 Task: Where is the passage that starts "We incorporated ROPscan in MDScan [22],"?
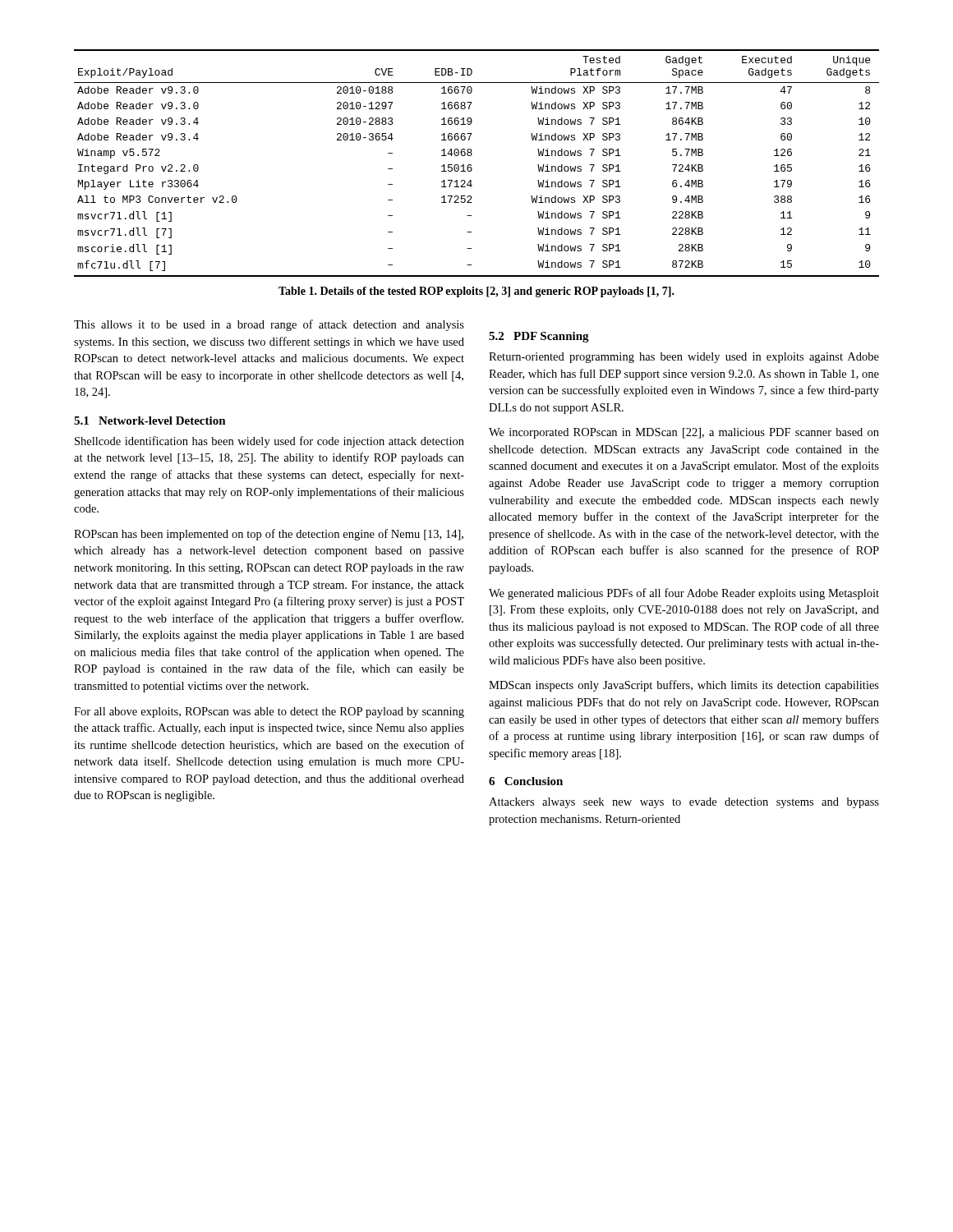pyautogui.click(x=684, y=500)
